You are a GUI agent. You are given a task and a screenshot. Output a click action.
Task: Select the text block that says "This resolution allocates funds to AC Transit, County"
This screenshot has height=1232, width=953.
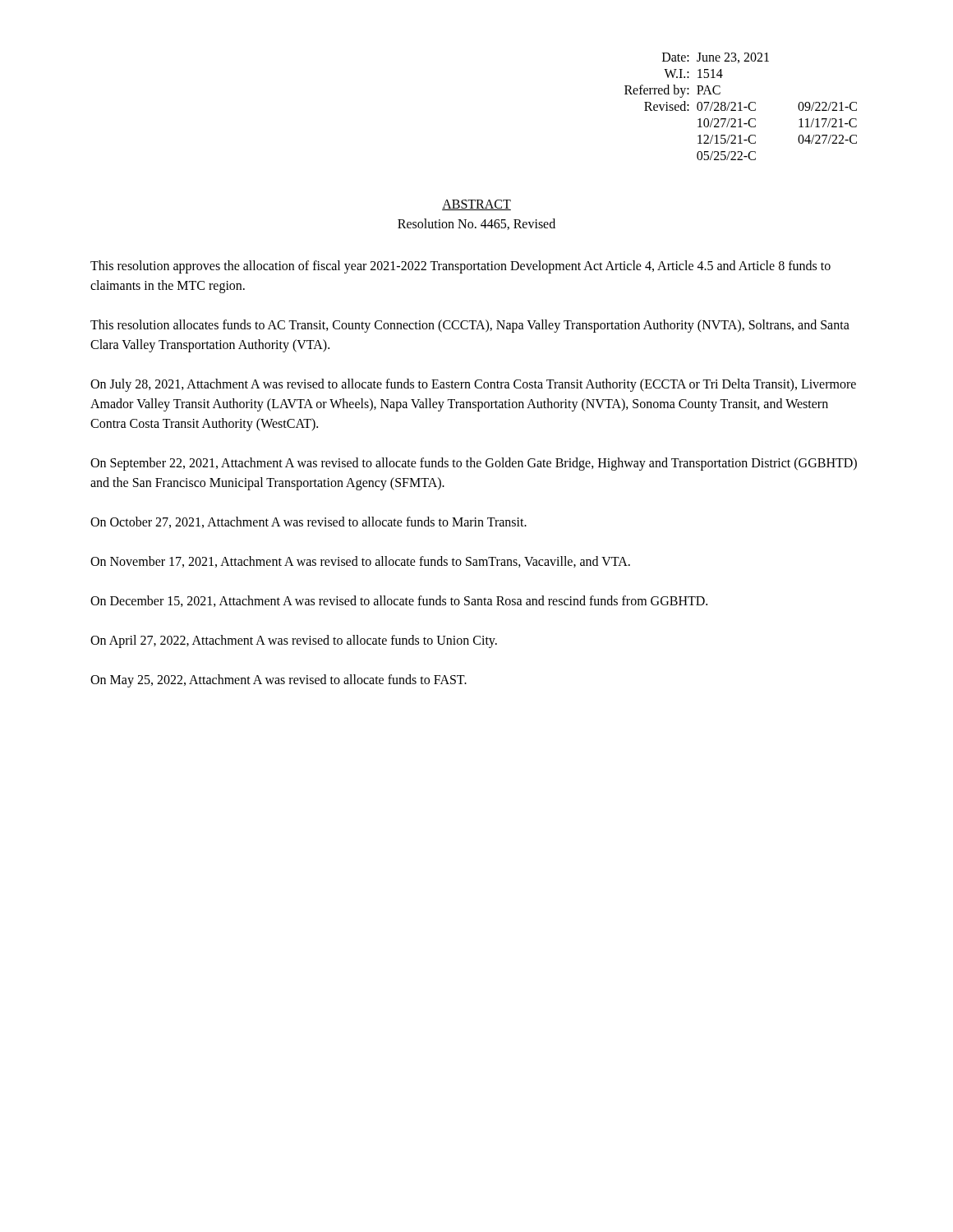[470, 335]
